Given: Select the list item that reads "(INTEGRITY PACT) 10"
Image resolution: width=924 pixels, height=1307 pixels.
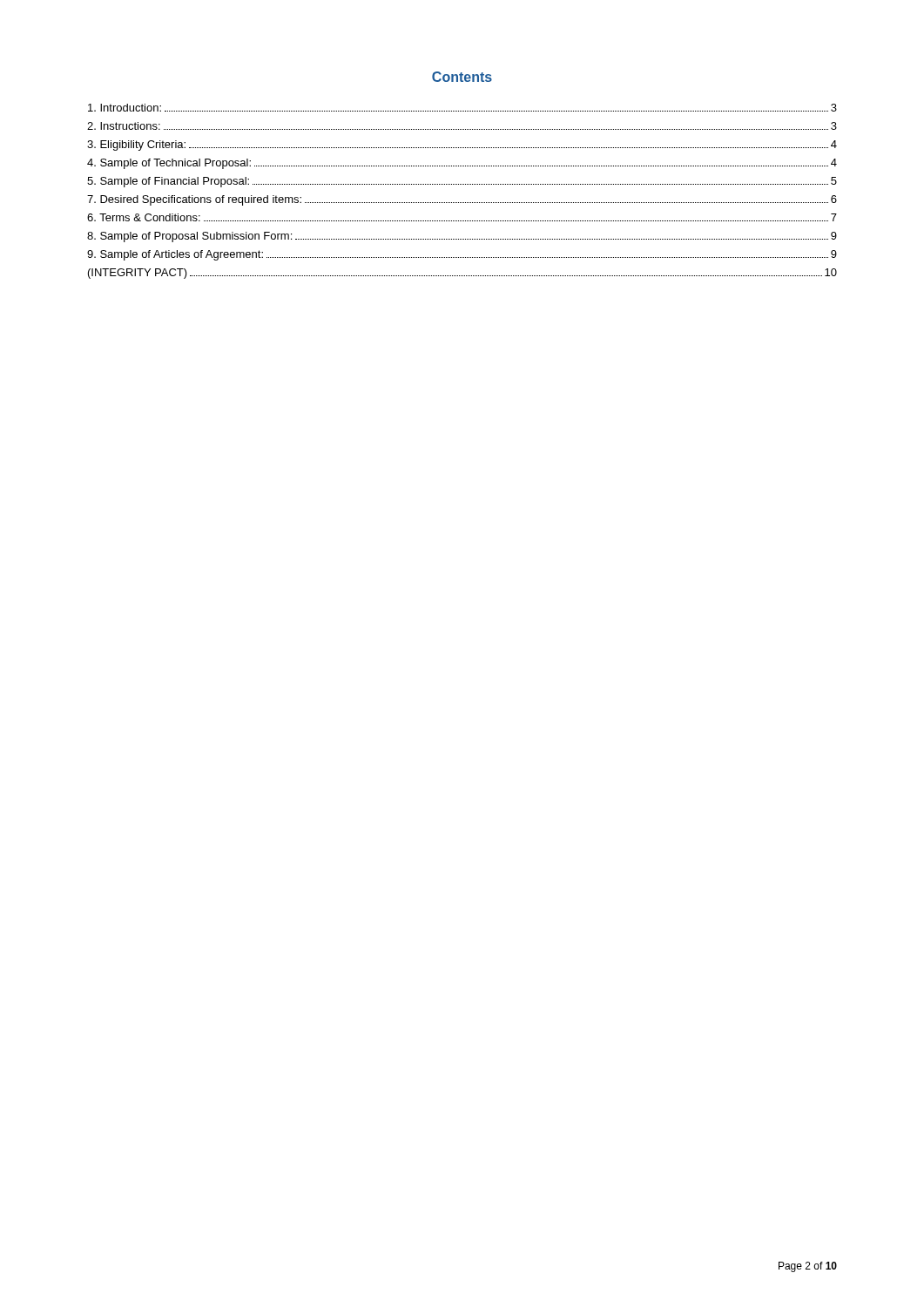Looking at the screenshot, I should [x=462, y=272].
